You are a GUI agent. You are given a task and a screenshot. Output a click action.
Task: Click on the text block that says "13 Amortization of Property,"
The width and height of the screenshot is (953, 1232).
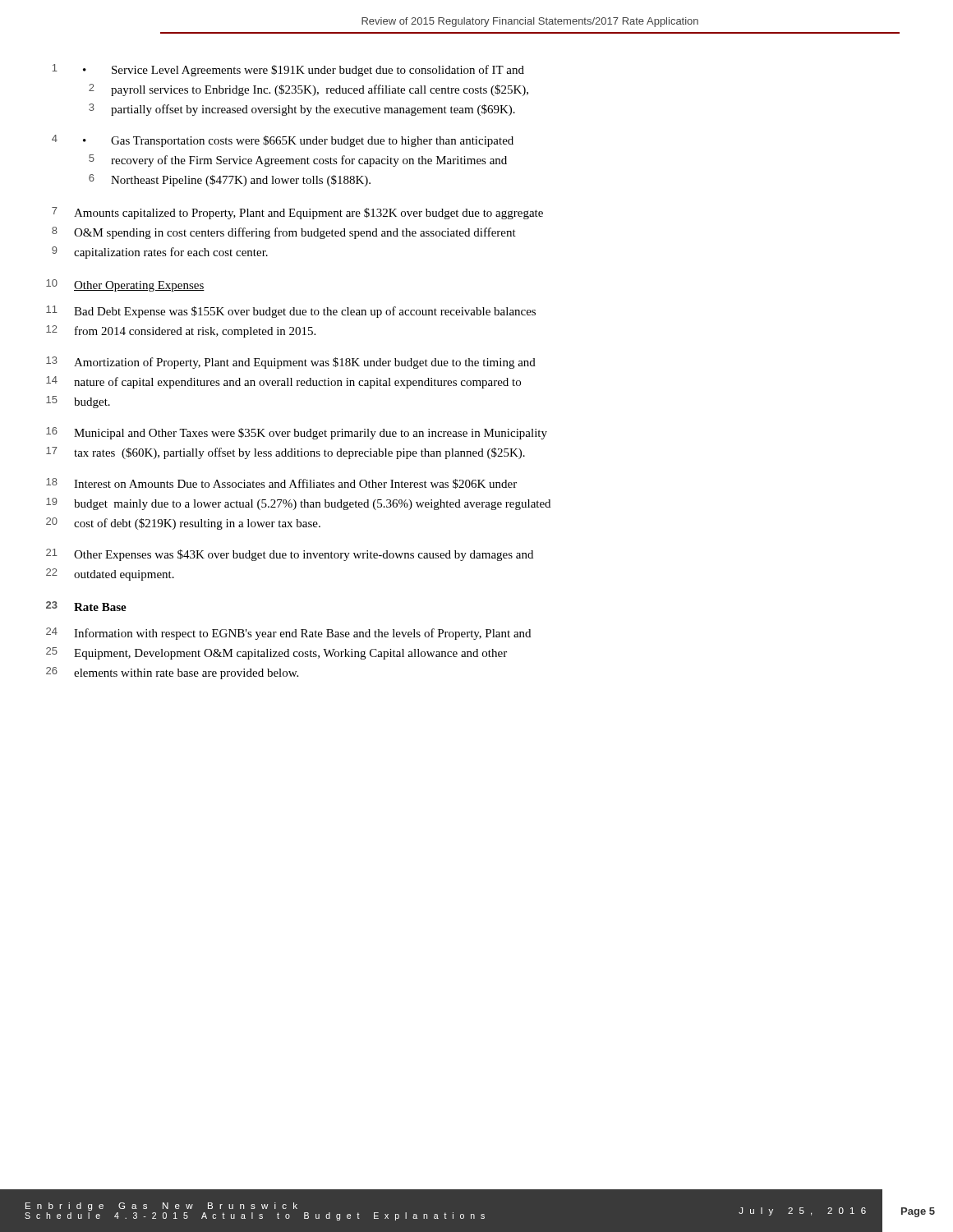coord(305,380)
